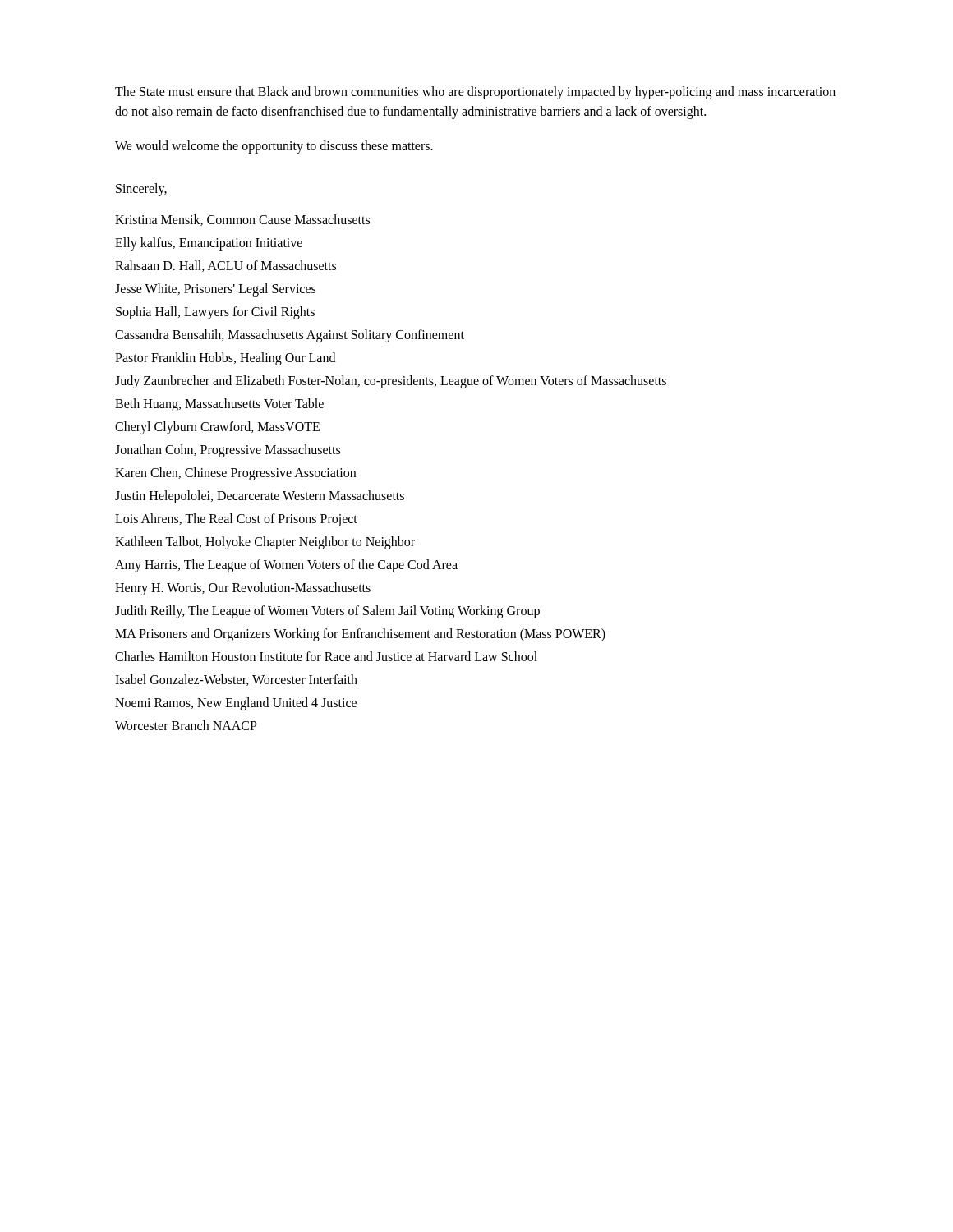Viewport: 953px width, 1232px height.
Task: Find the element starting "We would welcome"
Action: tap(274, 146)
